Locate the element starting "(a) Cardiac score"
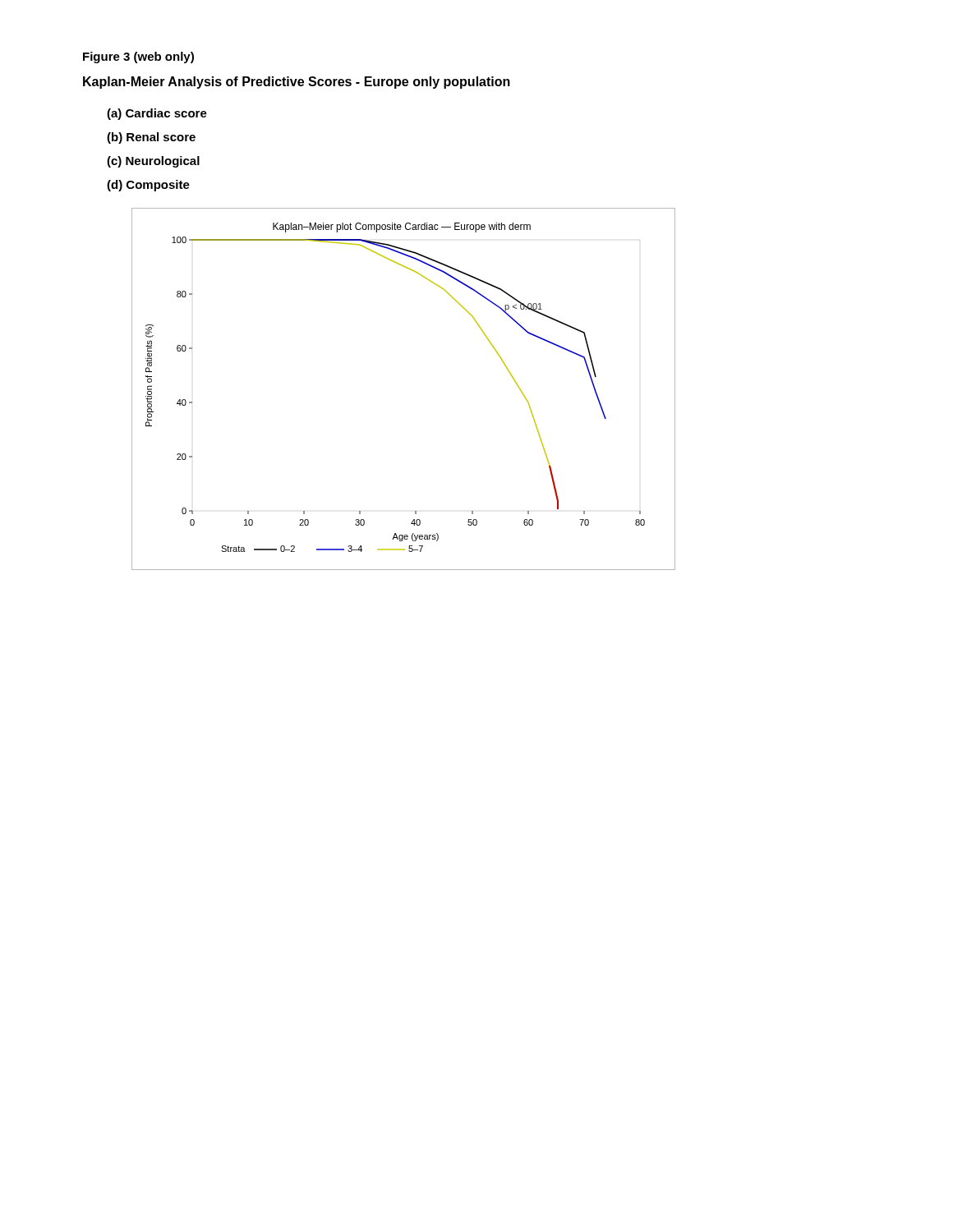The image size is (953, 1232). coord(157,113)
